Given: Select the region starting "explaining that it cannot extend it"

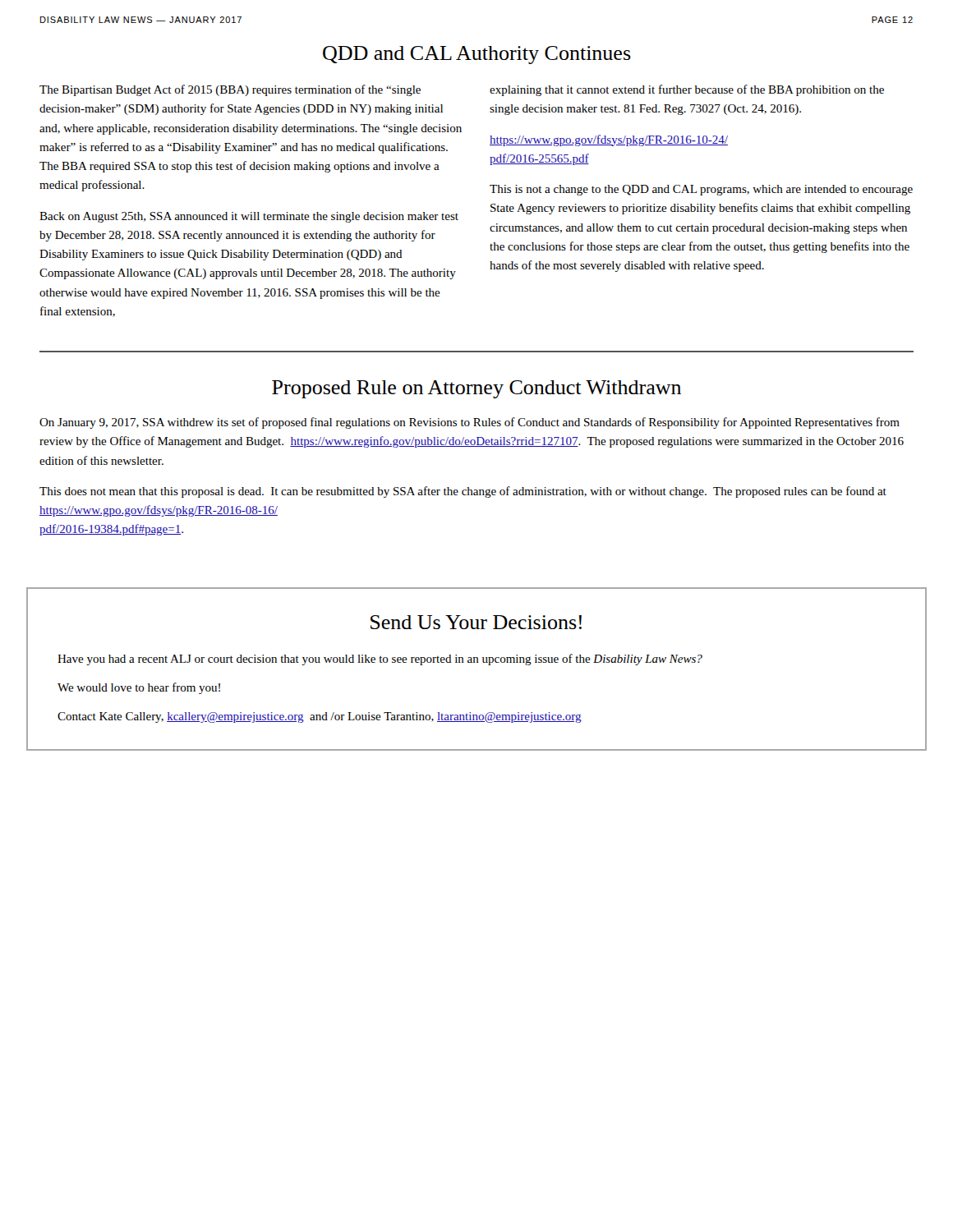Looking at the screenshot, I should [687, 99].
